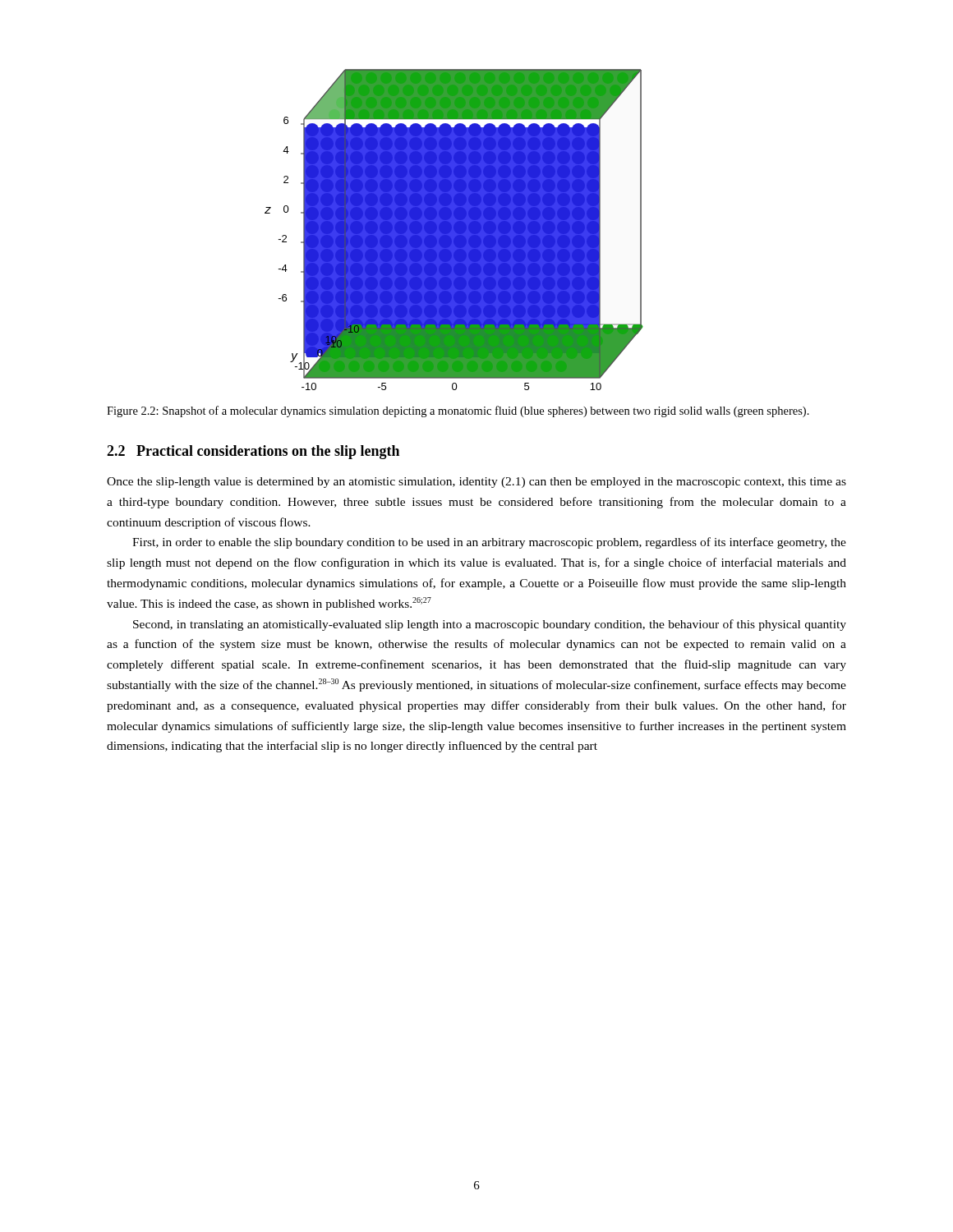Image resolution: width=953 pixels, height=1232 pixels.
Task: Find "2.2 Practical considerations on the slip length" on this page
Action: coord(253,451)
